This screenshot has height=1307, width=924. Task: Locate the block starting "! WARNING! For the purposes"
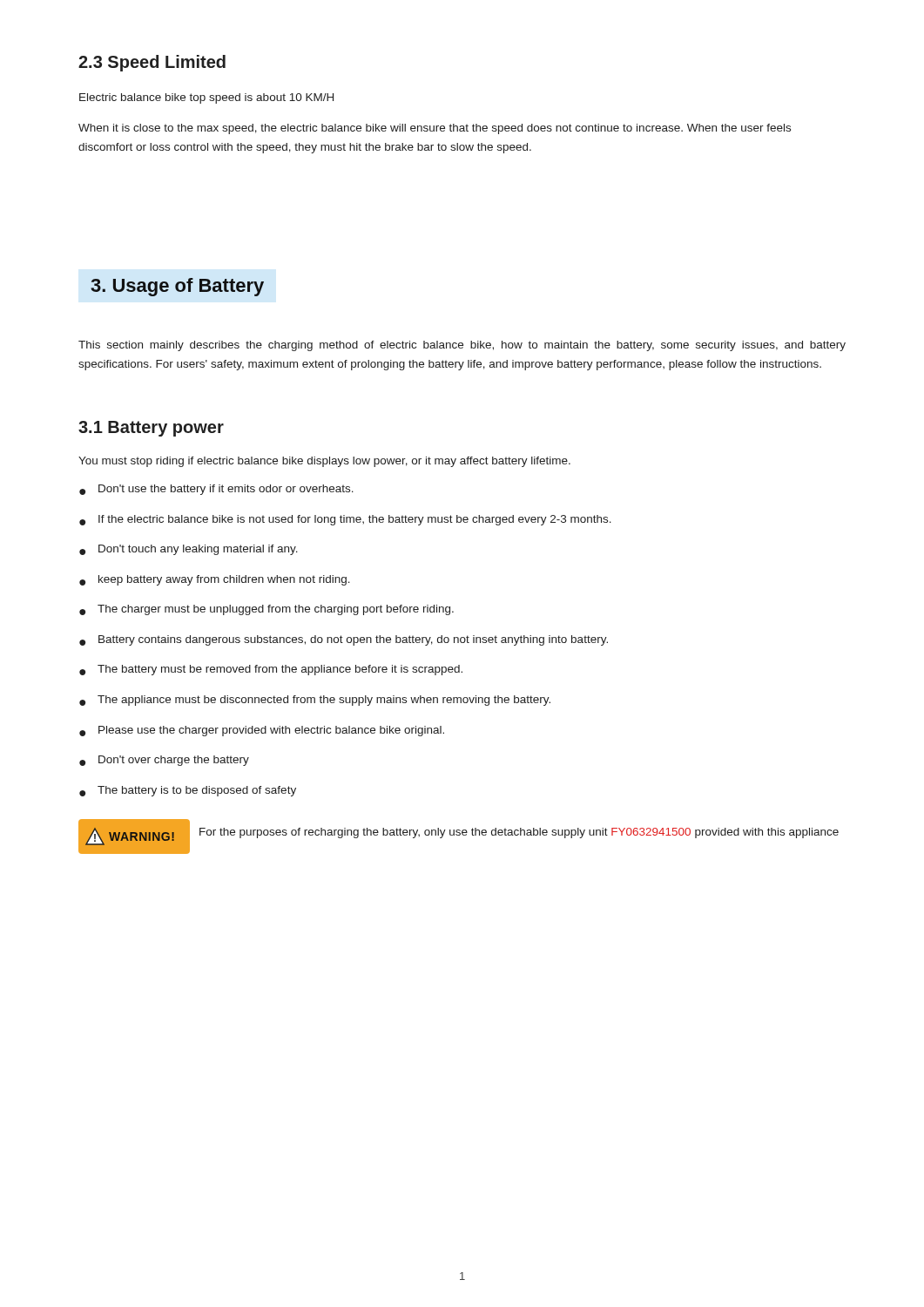[x=462, y=837]
